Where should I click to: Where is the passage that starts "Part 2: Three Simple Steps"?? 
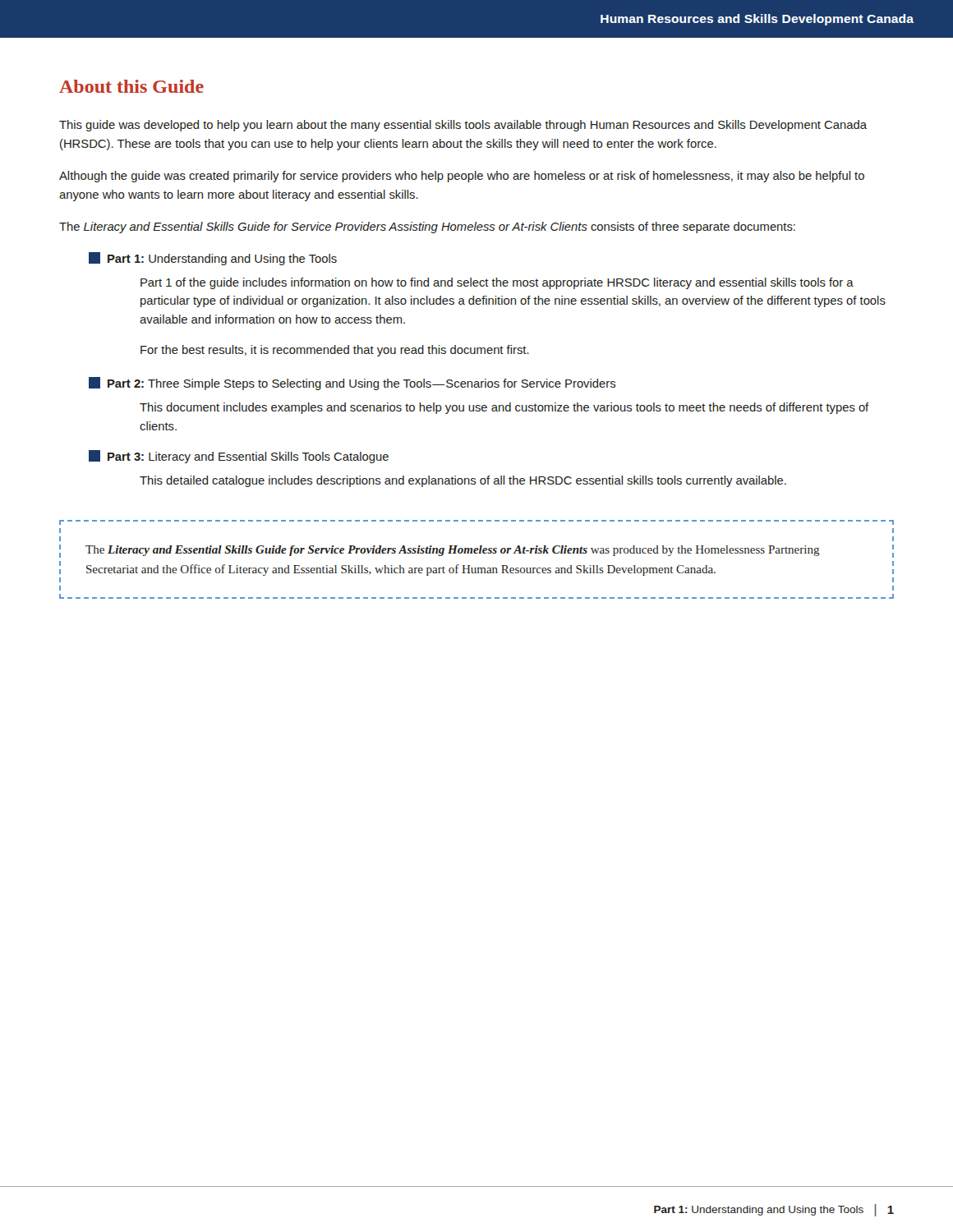point(491,405)
